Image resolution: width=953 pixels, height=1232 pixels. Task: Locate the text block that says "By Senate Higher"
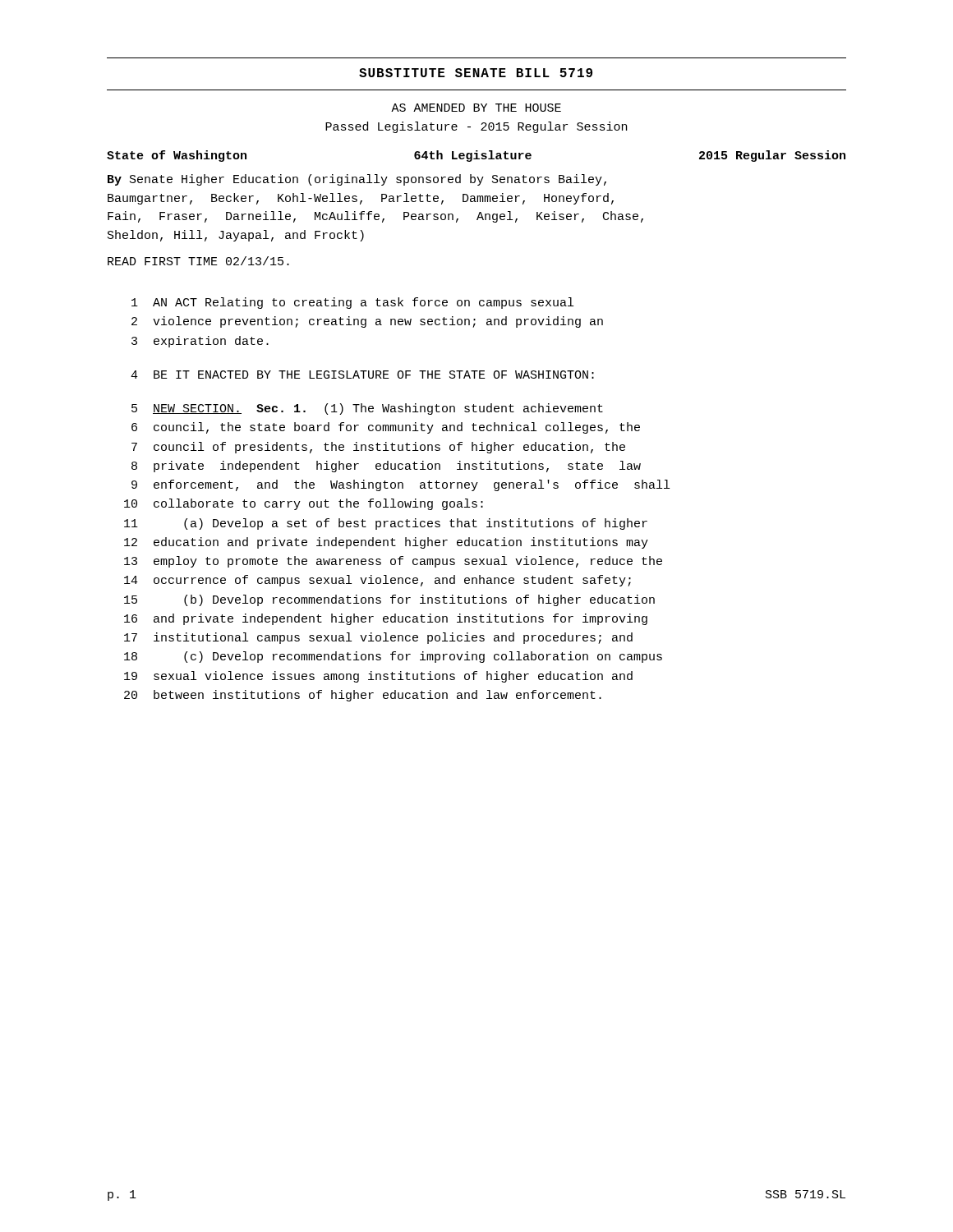(377, 208)
